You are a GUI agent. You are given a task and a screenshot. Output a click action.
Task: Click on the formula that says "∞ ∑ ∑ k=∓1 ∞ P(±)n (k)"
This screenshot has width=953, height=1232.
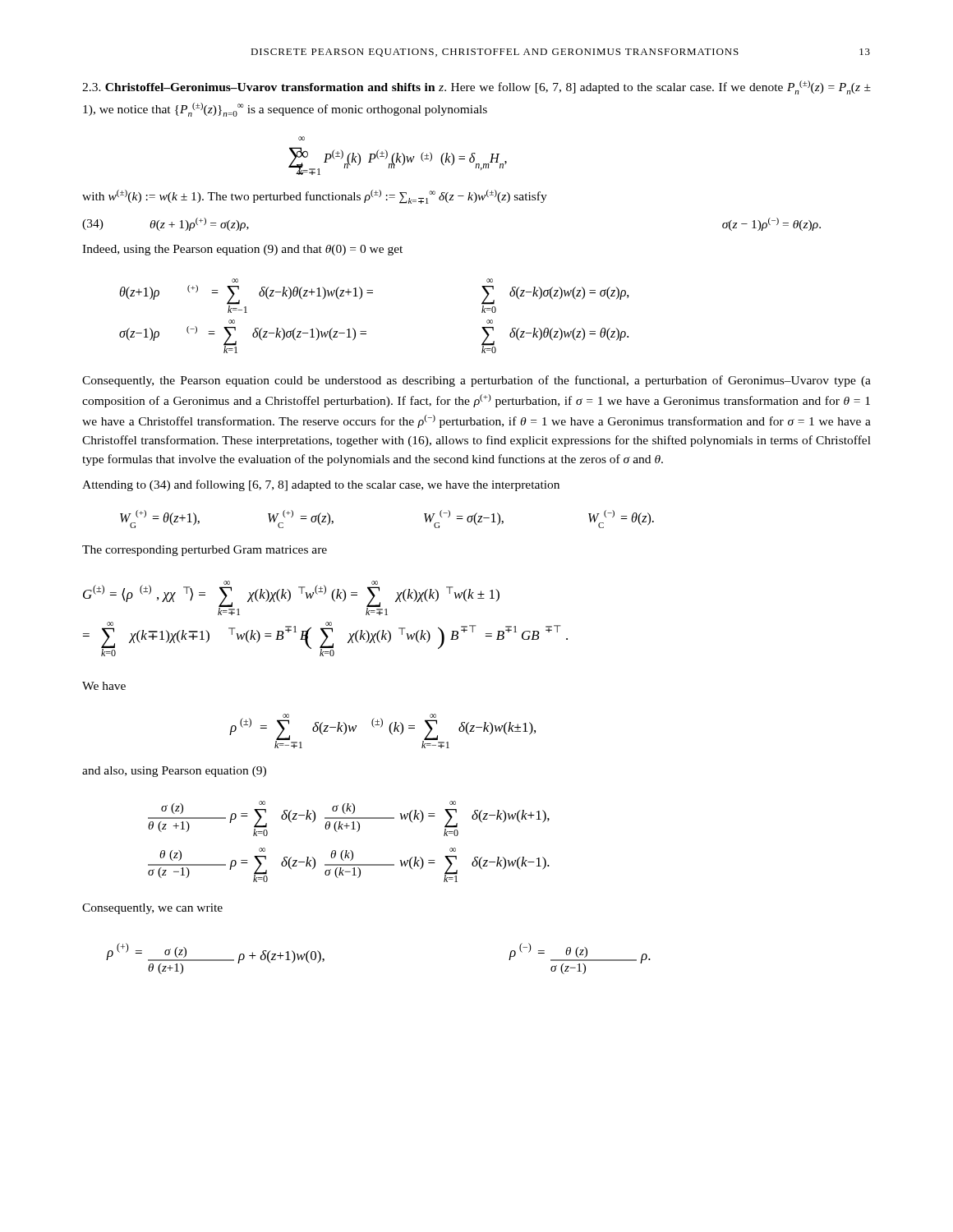coord(476,153)
